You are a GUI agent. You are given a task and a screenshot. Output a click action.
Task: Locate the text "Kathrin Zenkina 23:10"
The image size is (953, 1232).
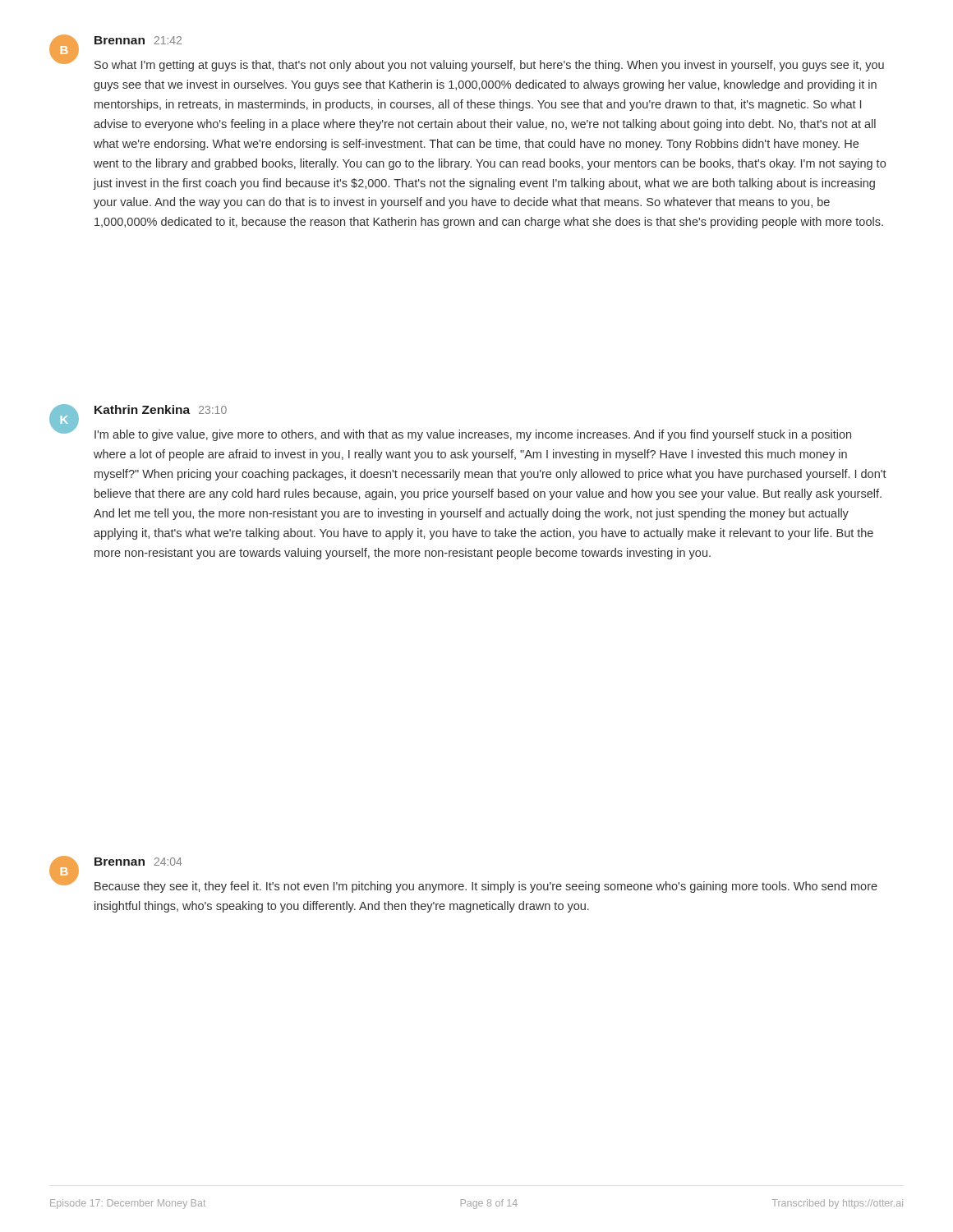(160, 410)
